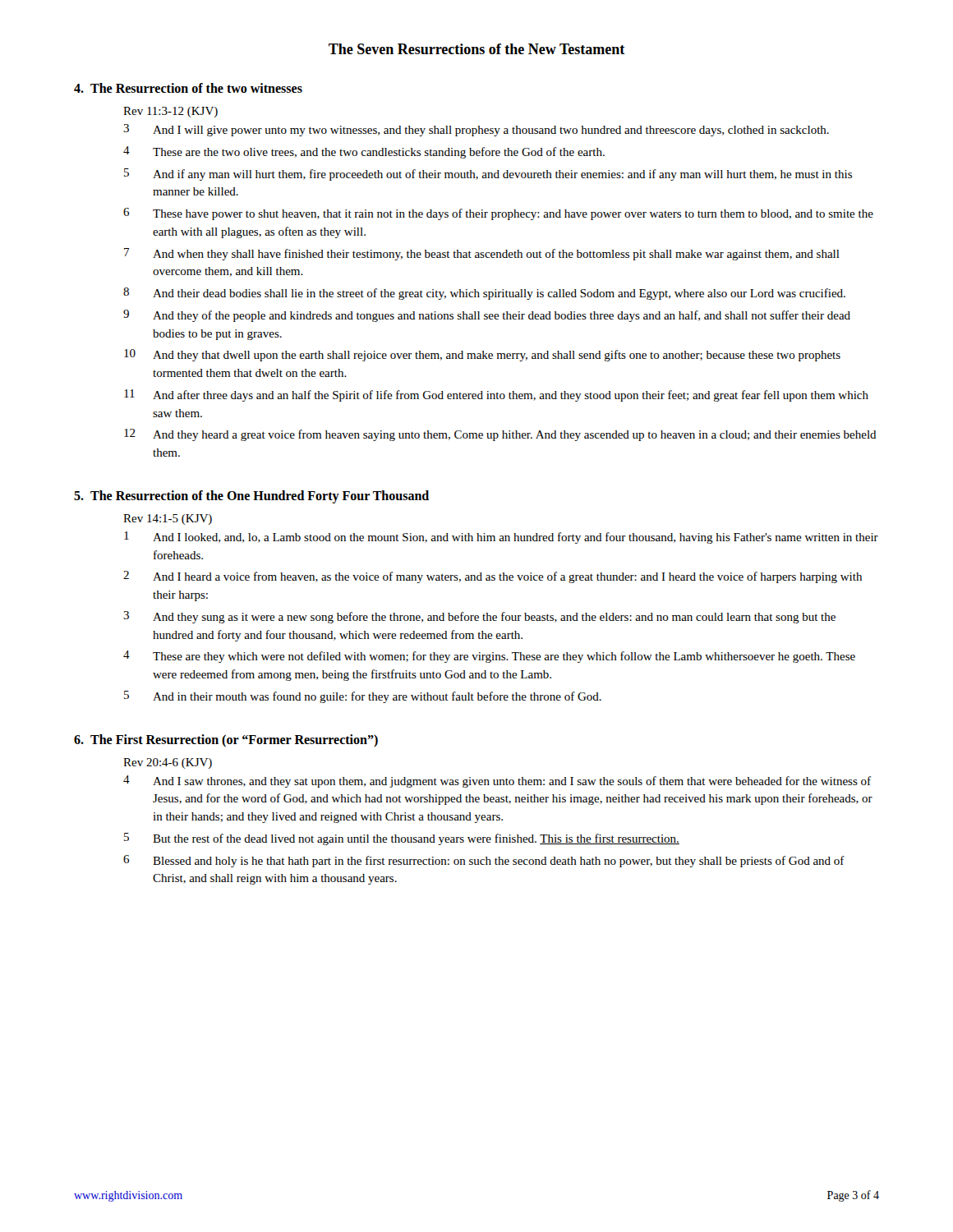Screen dimensions: 1232x953
Task: Click on the text starting "7And when they shall have finished their testimony,"
Action: 501,263
